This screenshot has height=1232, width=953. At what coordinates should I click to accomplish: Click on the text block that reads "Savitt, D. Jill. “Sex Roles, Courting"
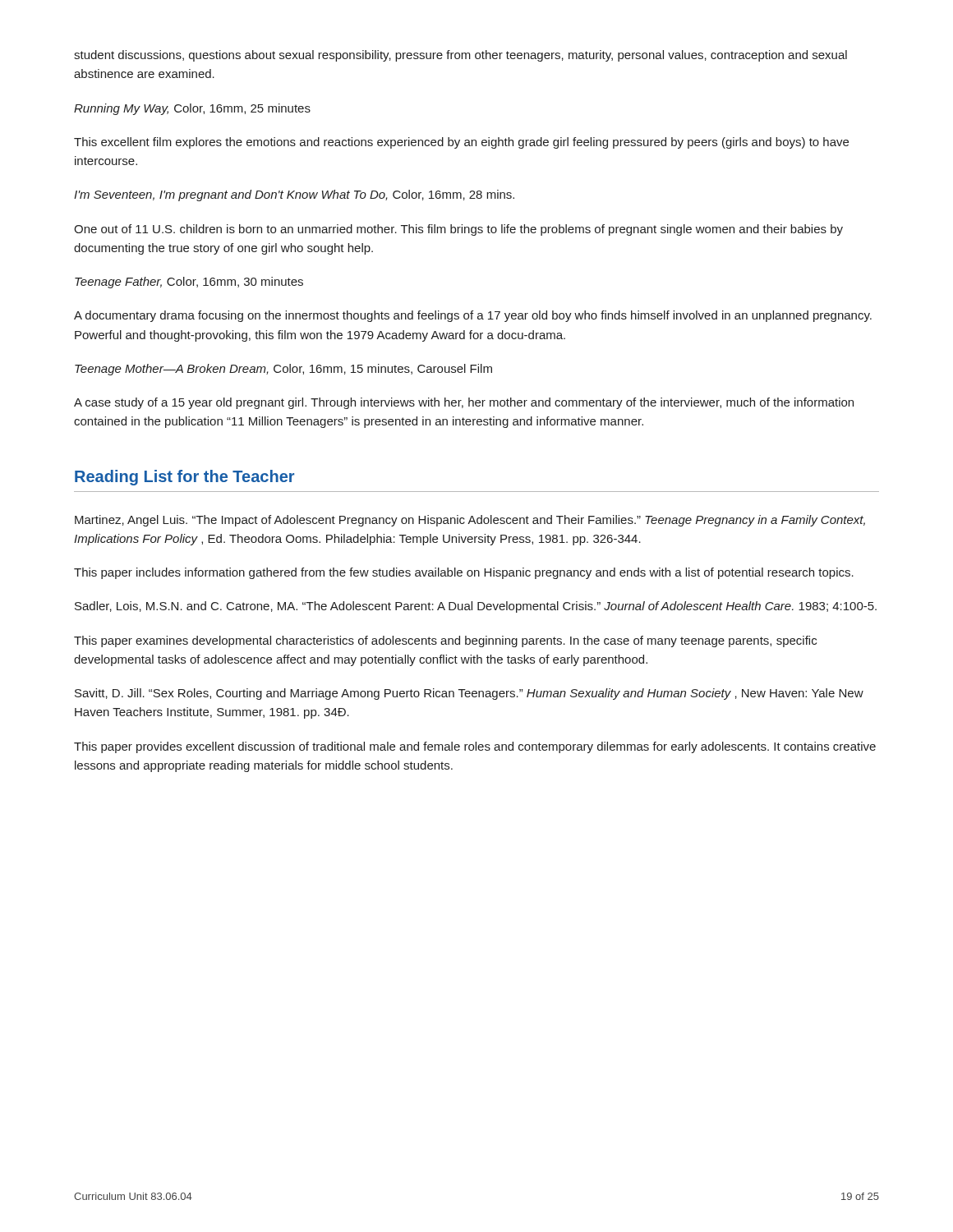476,702
